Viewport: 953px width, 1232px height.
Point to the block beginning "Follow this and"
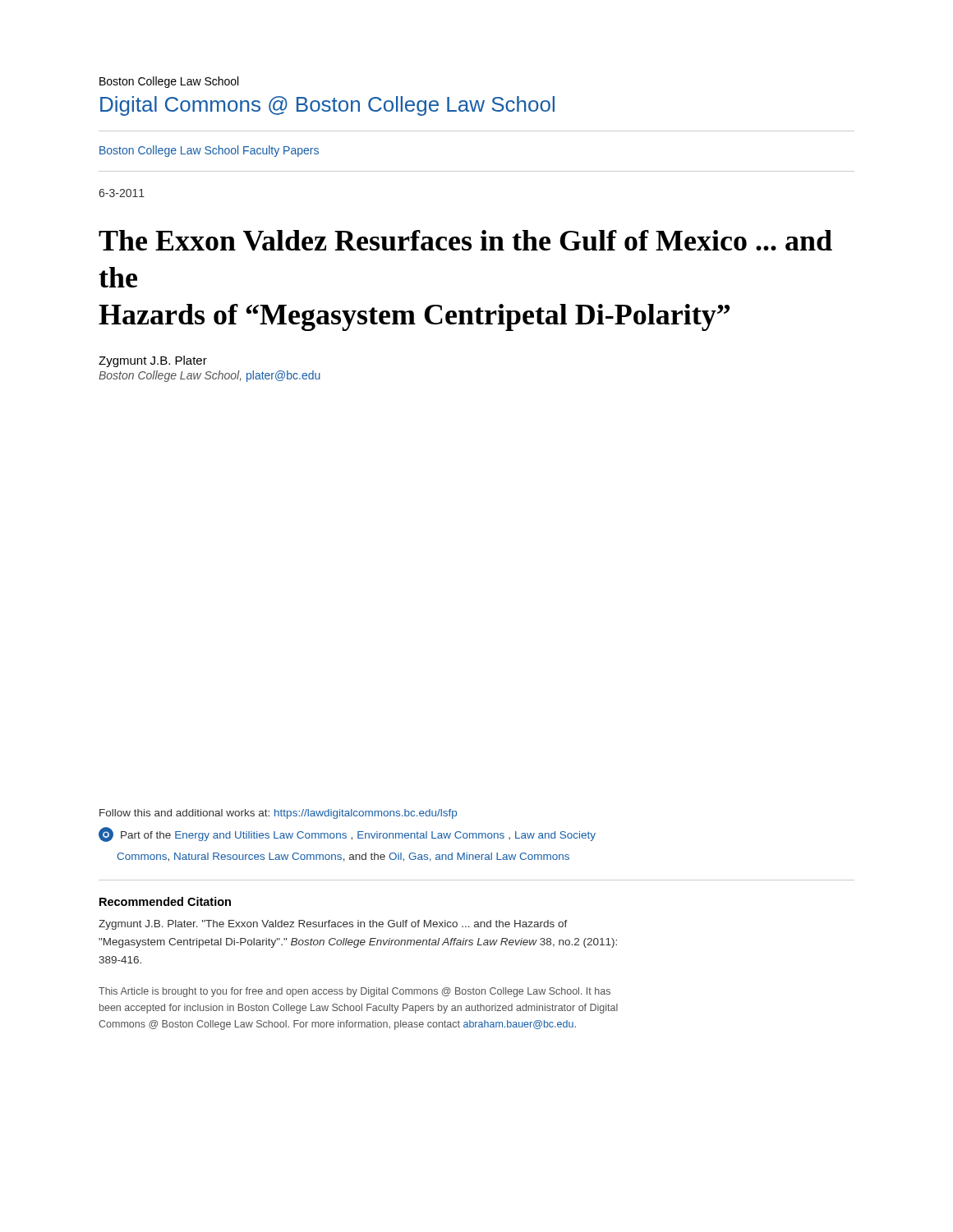pos(278,814)
